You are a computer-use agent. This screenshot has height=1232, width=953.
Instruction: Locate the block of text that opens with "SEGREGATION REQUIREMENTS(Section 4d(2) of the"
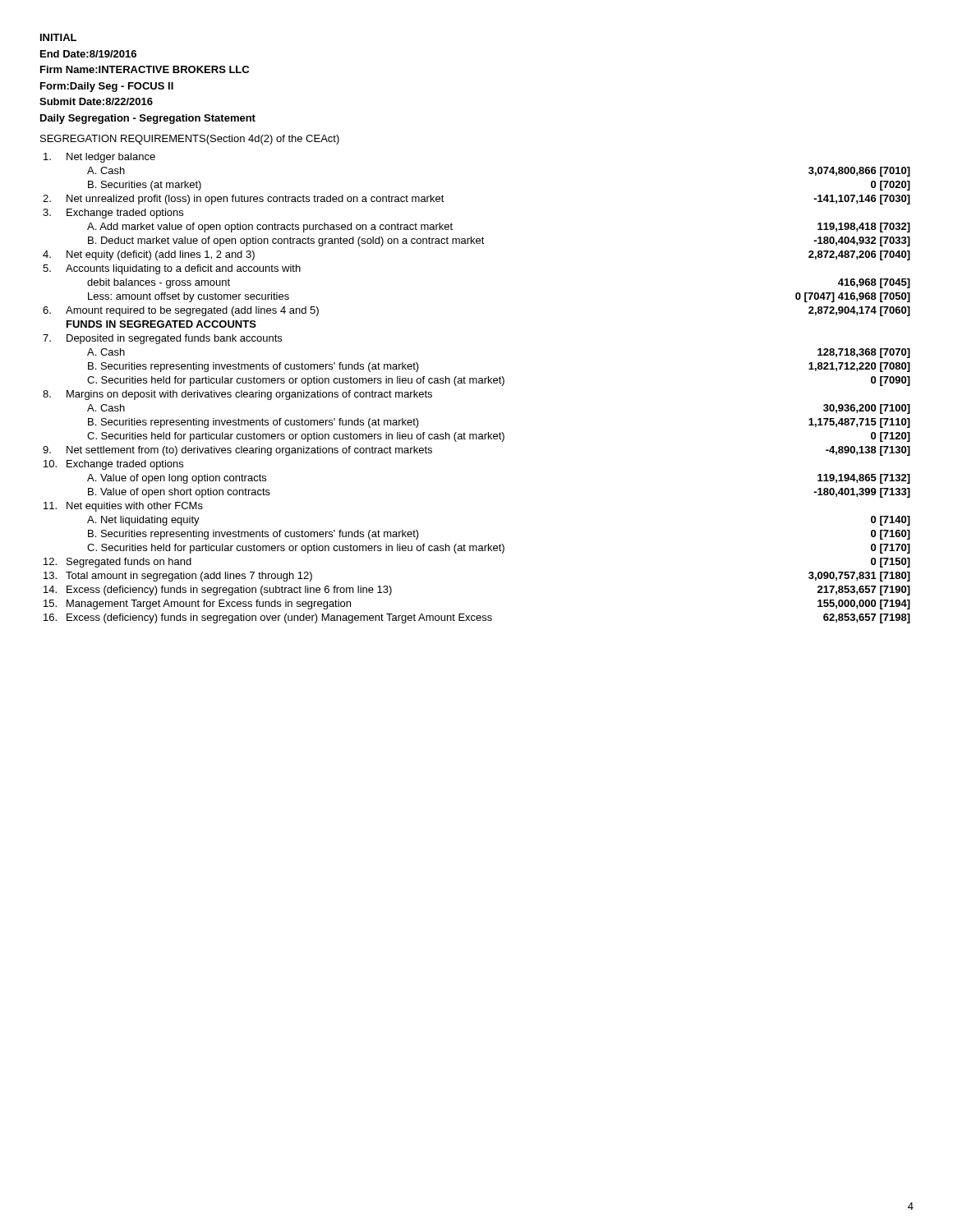click(190, 138)
